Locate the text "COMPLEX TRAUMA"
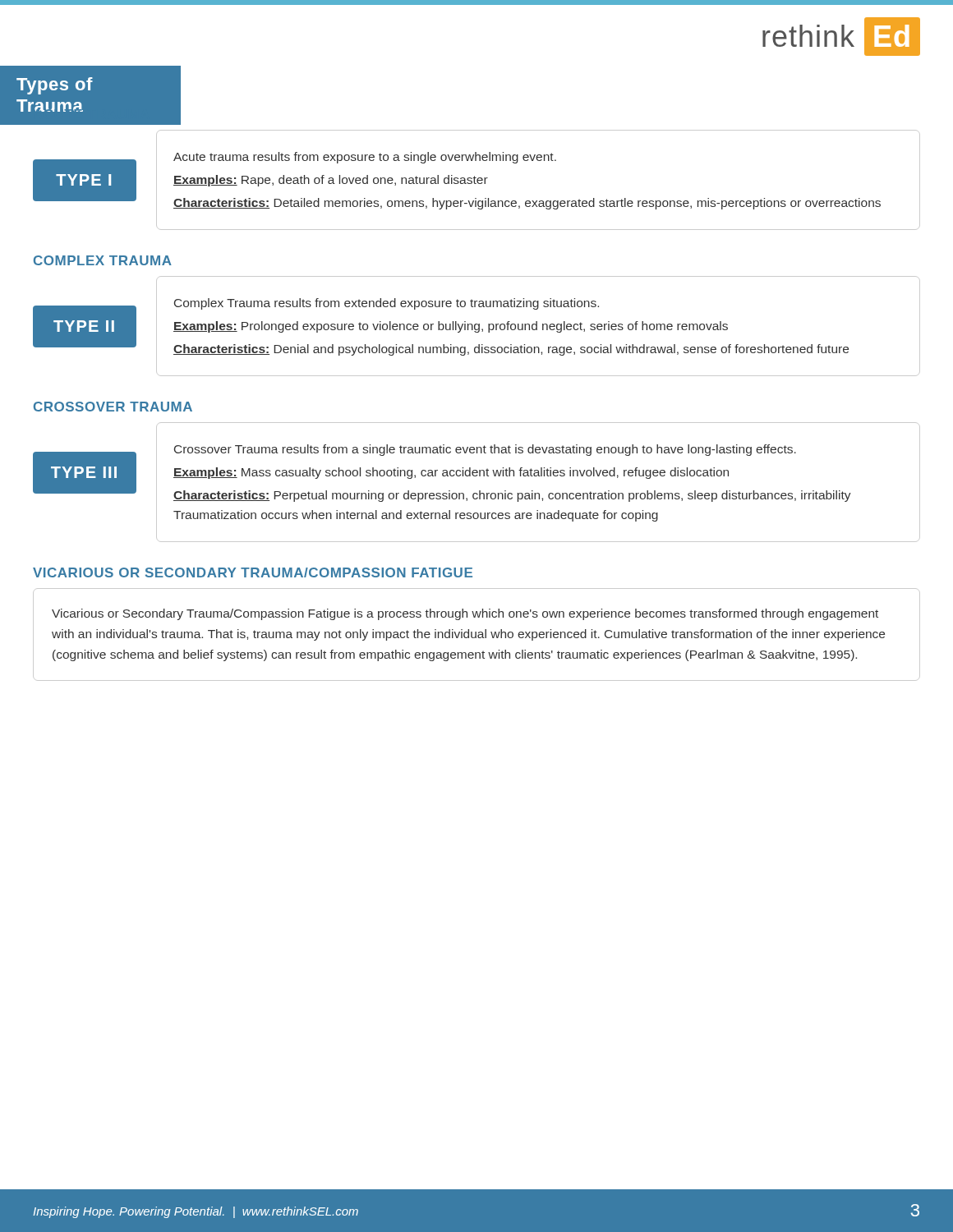This screenshot has width=953, height=1232. tap(102, 261)
